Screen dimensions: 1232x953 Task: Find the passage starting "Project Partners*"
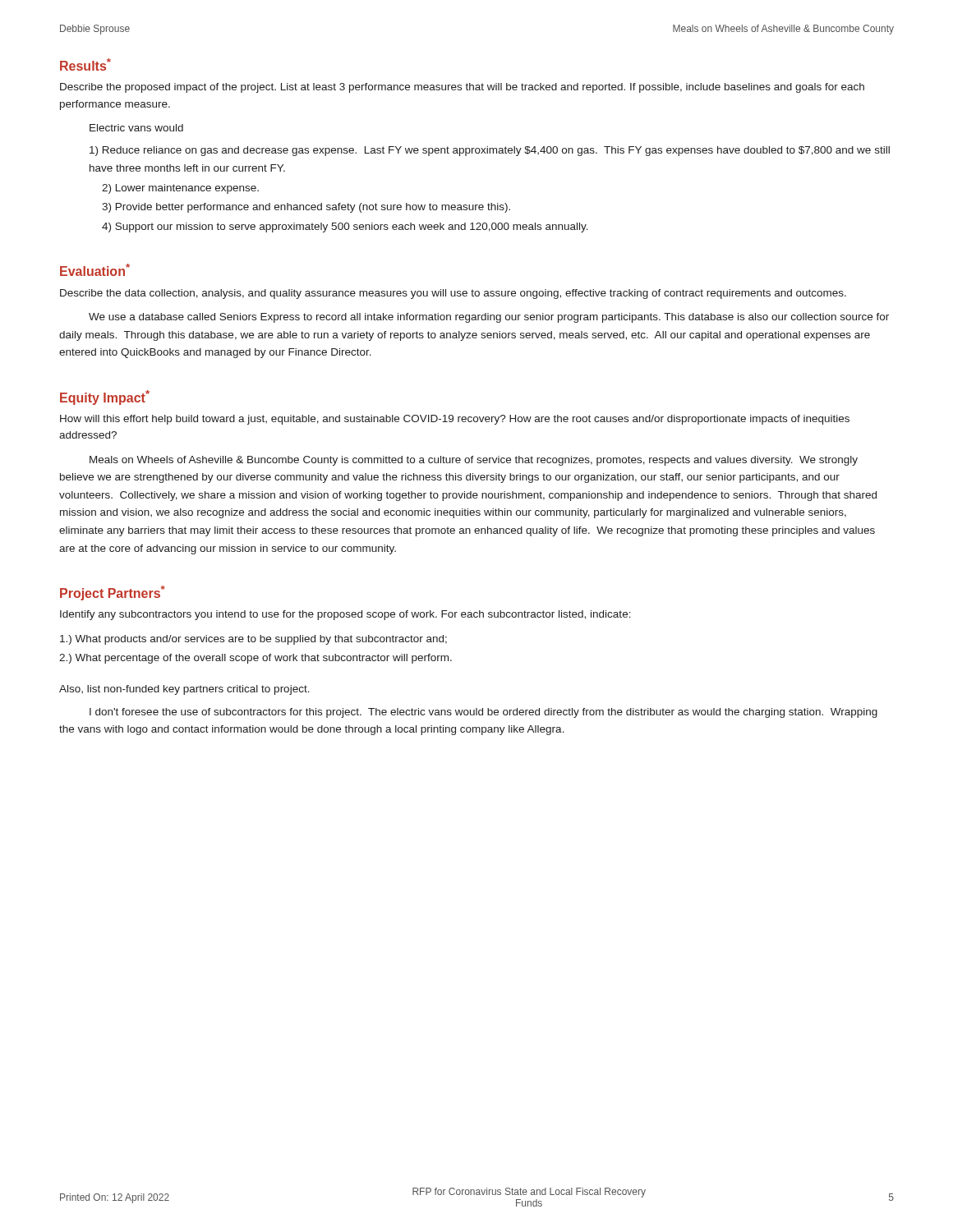112,592
